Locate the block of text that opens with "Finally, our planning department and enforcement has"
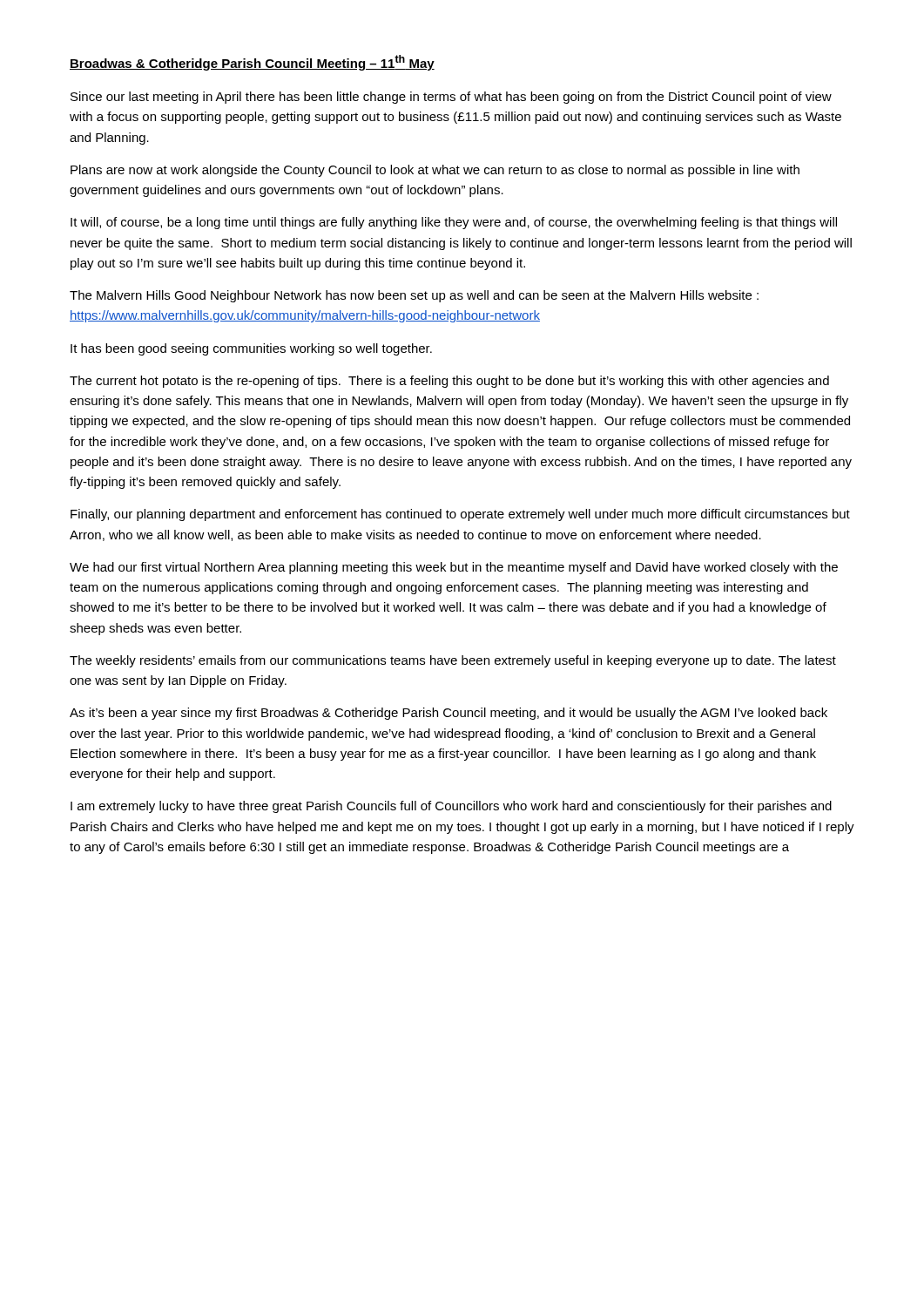Viewport: 924px width, 1307px height. (x=460, y=524)
